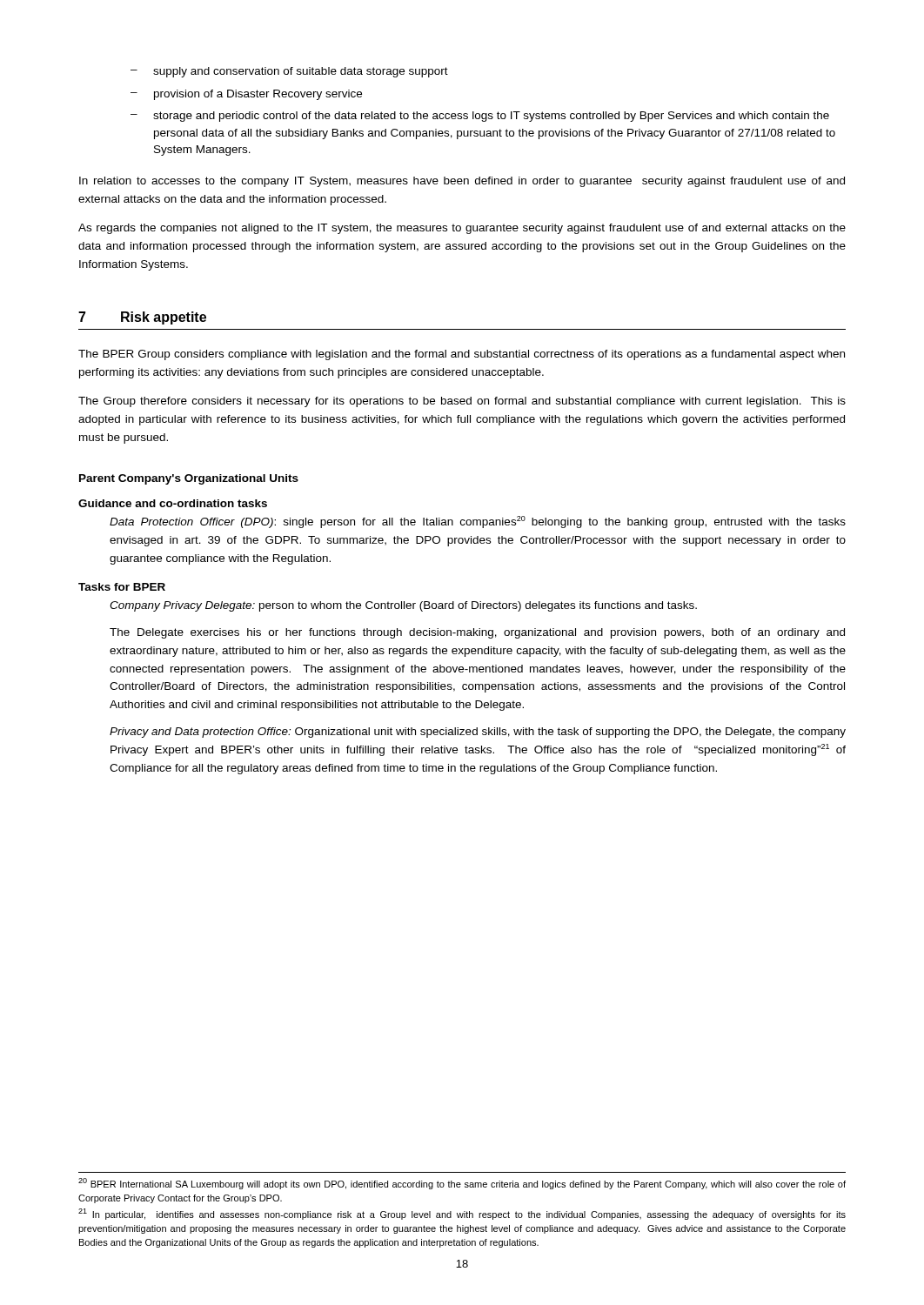Screen dimensions: 1305x924
Task: Click on the block starting "20 BPER International"
Action: click(x=462, y=1214)
